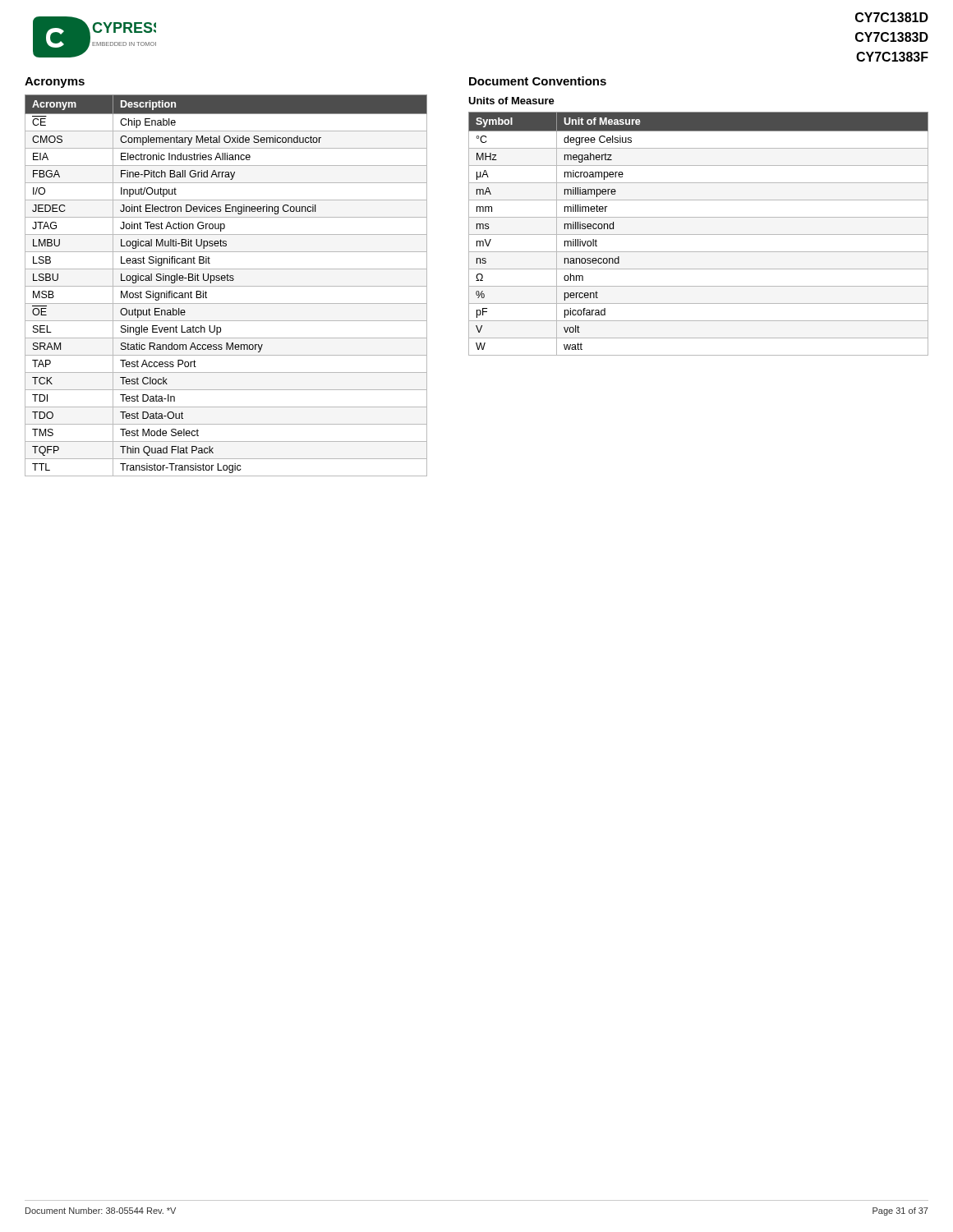Find the title
The height and width of the screenshot is (1232, 953).
pyautogui.click(x=891, y=37)
